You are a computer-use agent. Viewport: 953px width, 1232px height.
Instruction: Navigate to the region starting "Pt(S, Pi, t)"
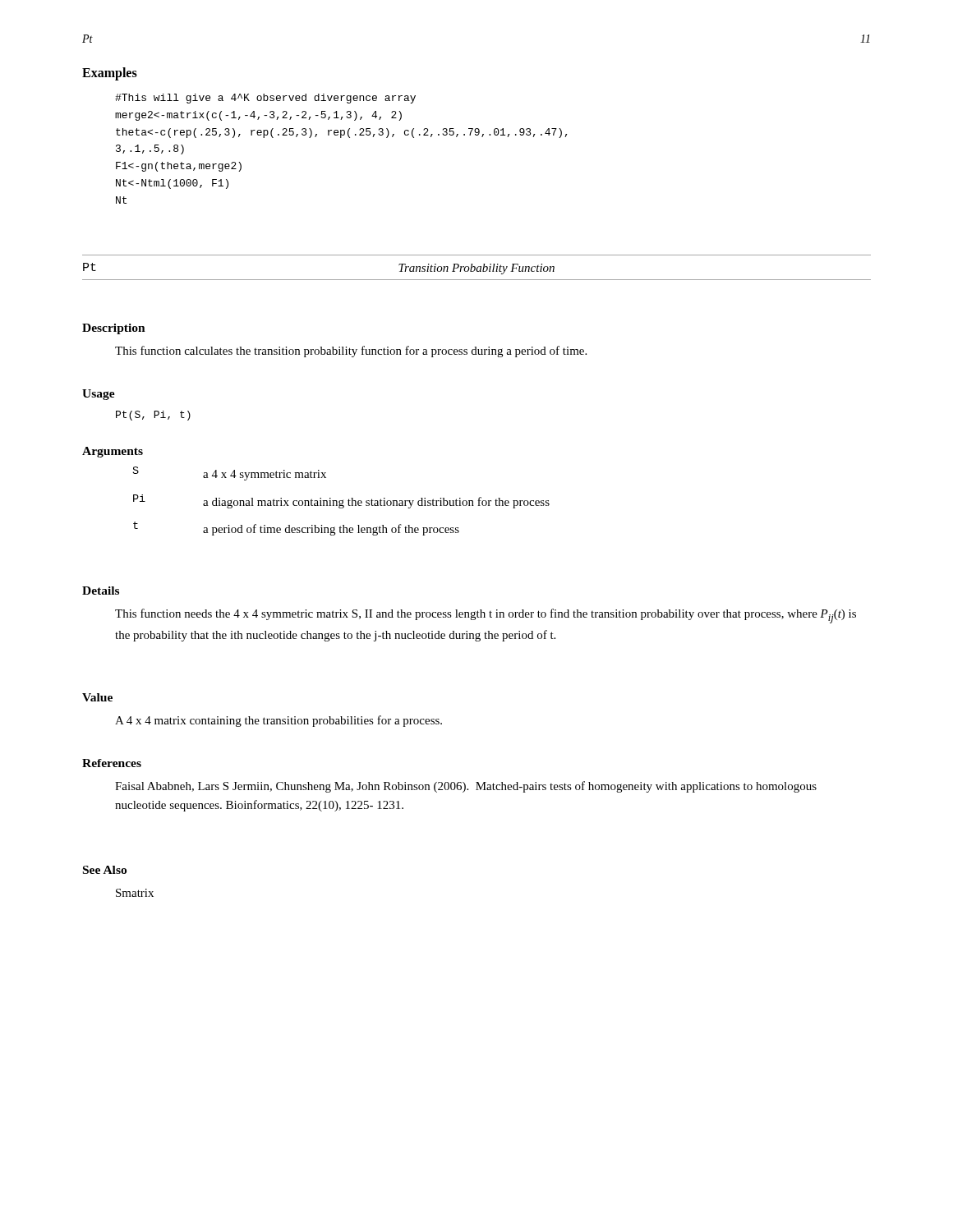click(x=153, y=415)
